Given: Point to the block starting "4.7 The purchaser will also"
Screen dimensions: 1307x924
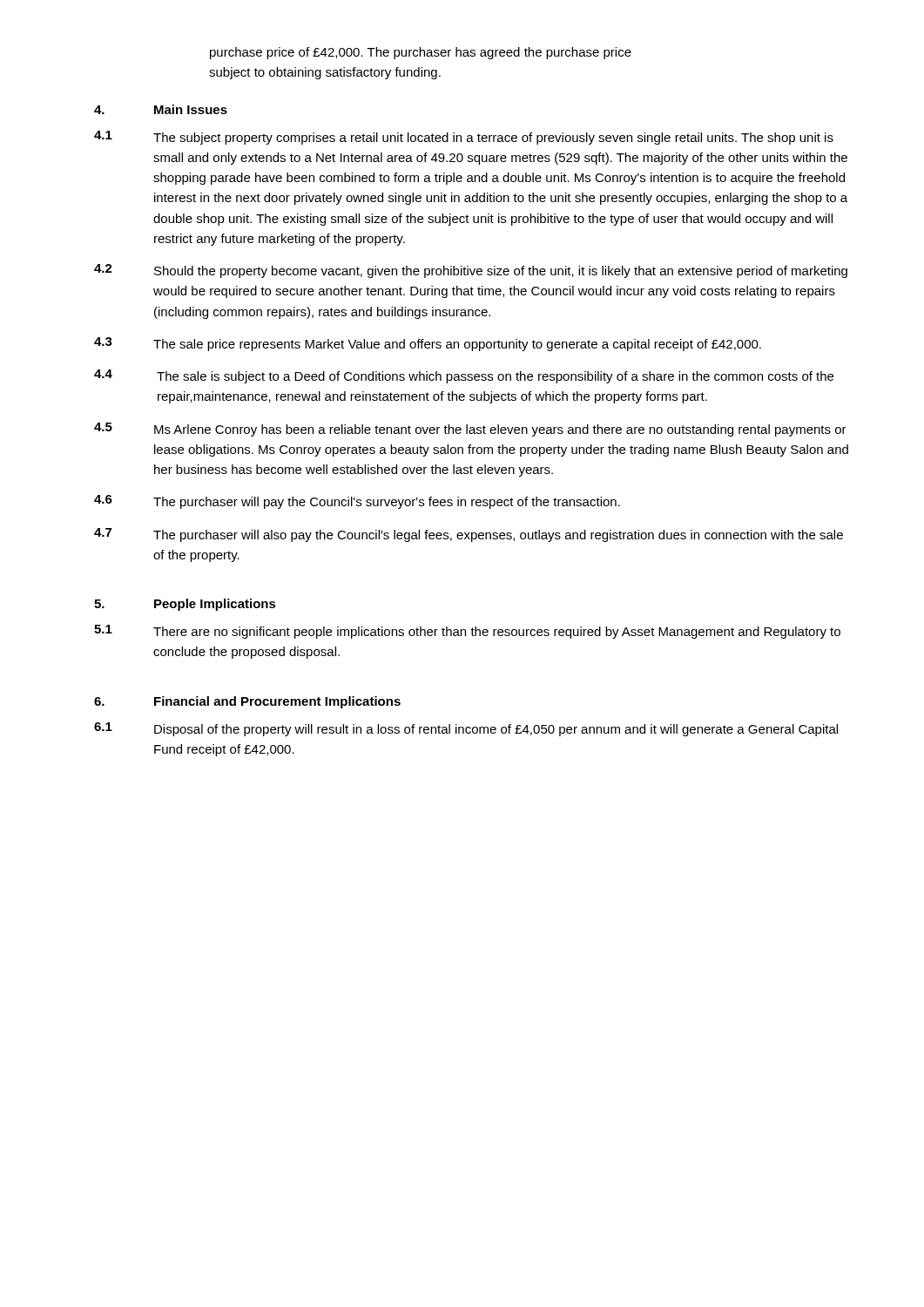Looking at the screenshot, I should 474,544.
